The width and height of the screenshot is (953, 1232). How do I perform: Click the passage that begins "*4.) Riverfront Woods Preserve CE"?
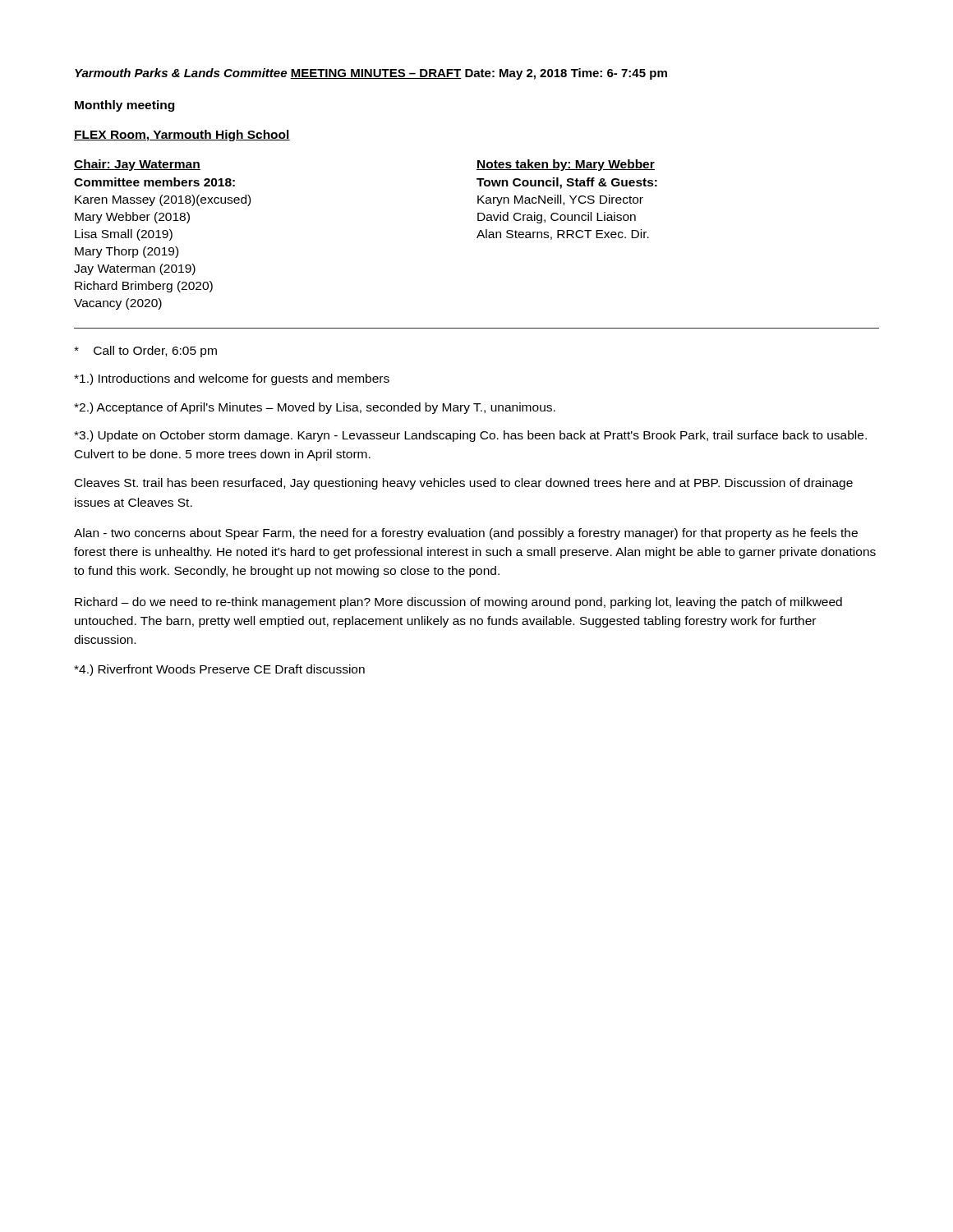coord(220,669)
